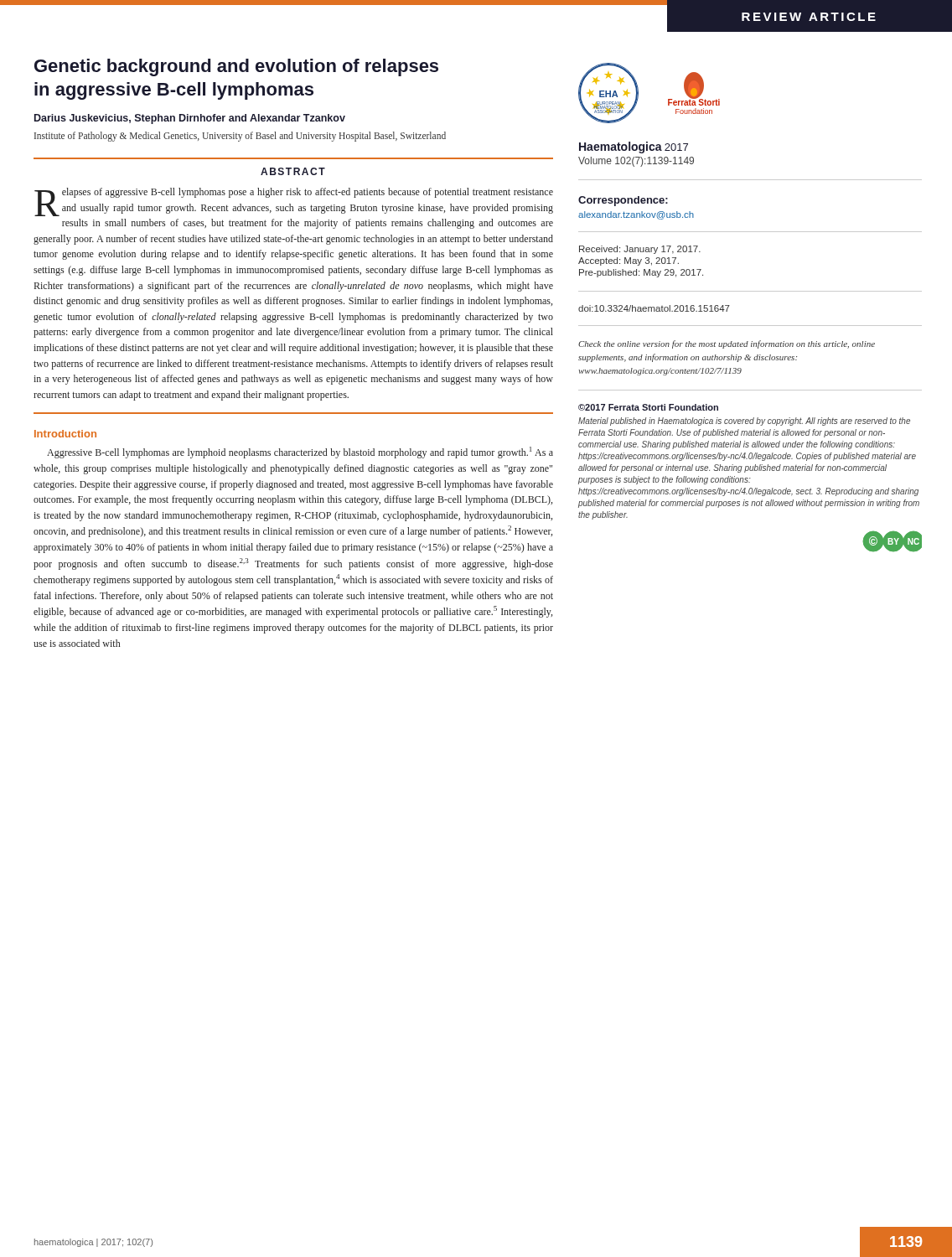Viewport: 952px width, 1257px height.
Task: Find the element starting "REVIEW ARTICLE"
Action: tap(810, 16)
